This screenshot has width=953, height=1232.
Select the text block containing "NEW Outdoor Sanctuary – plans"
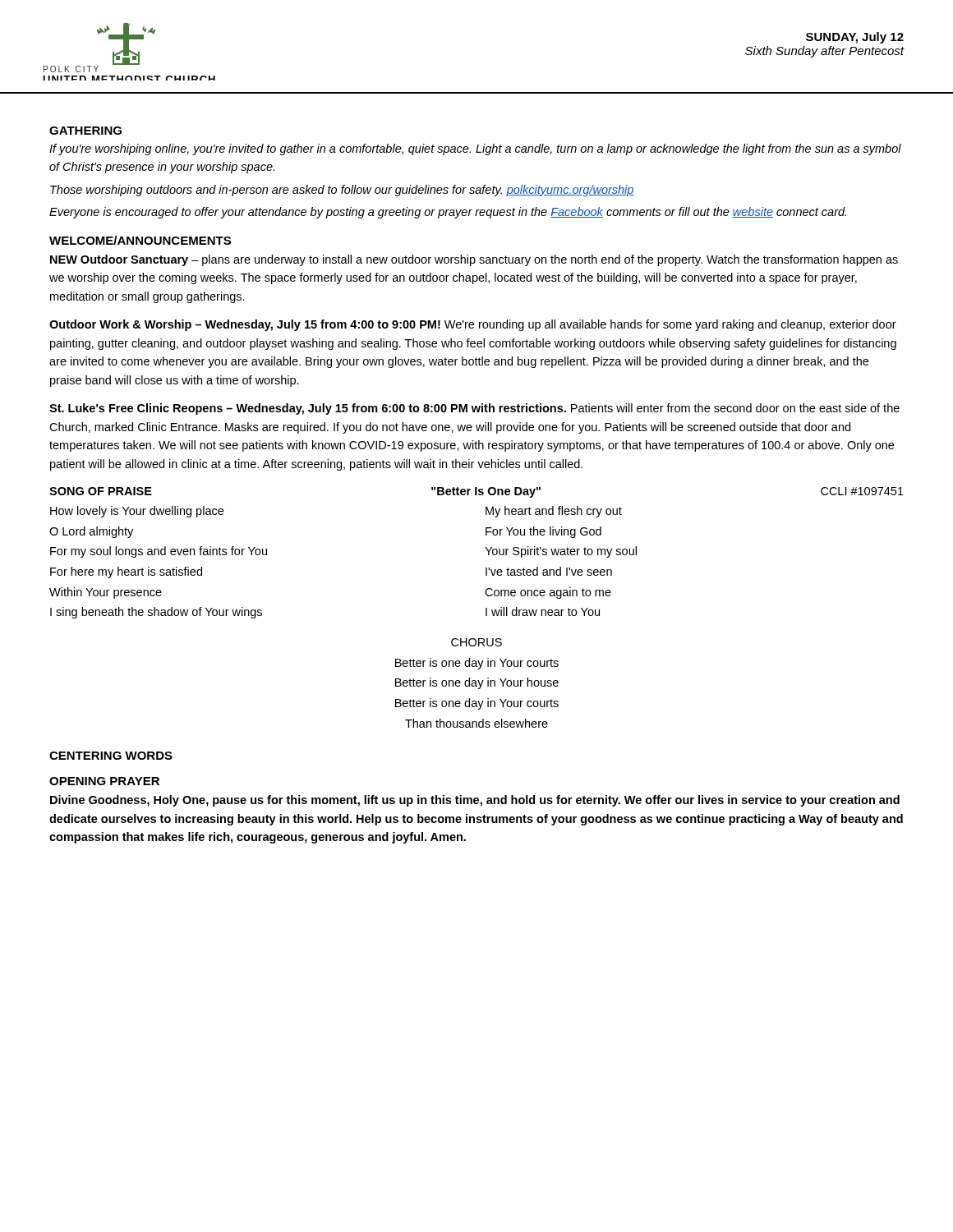(x=474, y=278)
